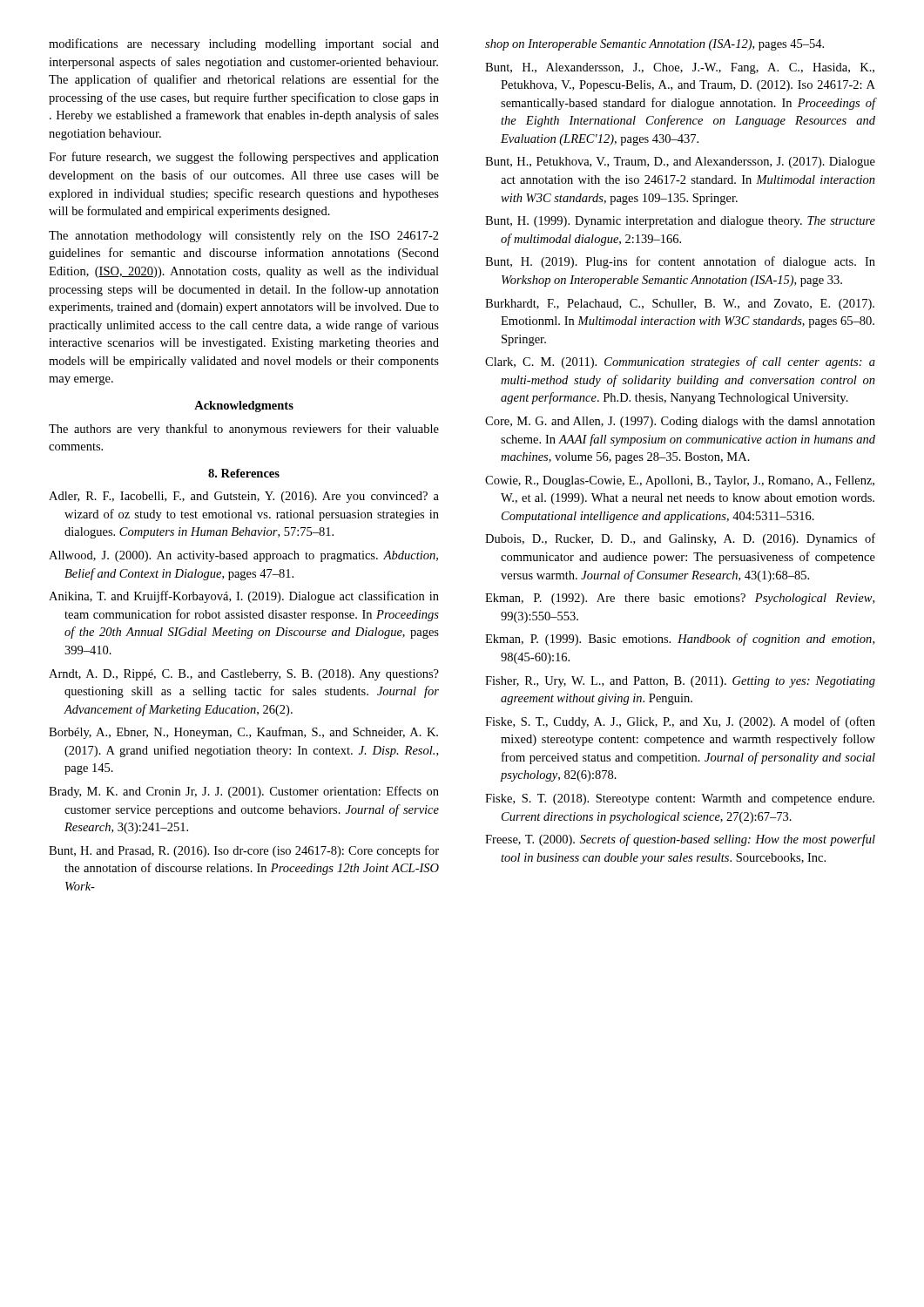Viewport: 924px width, 1307px height.
Task: Select the list item containing "Cowie, R., Douglas-Cowie, E., Apolloni,"
Action: 680,498
